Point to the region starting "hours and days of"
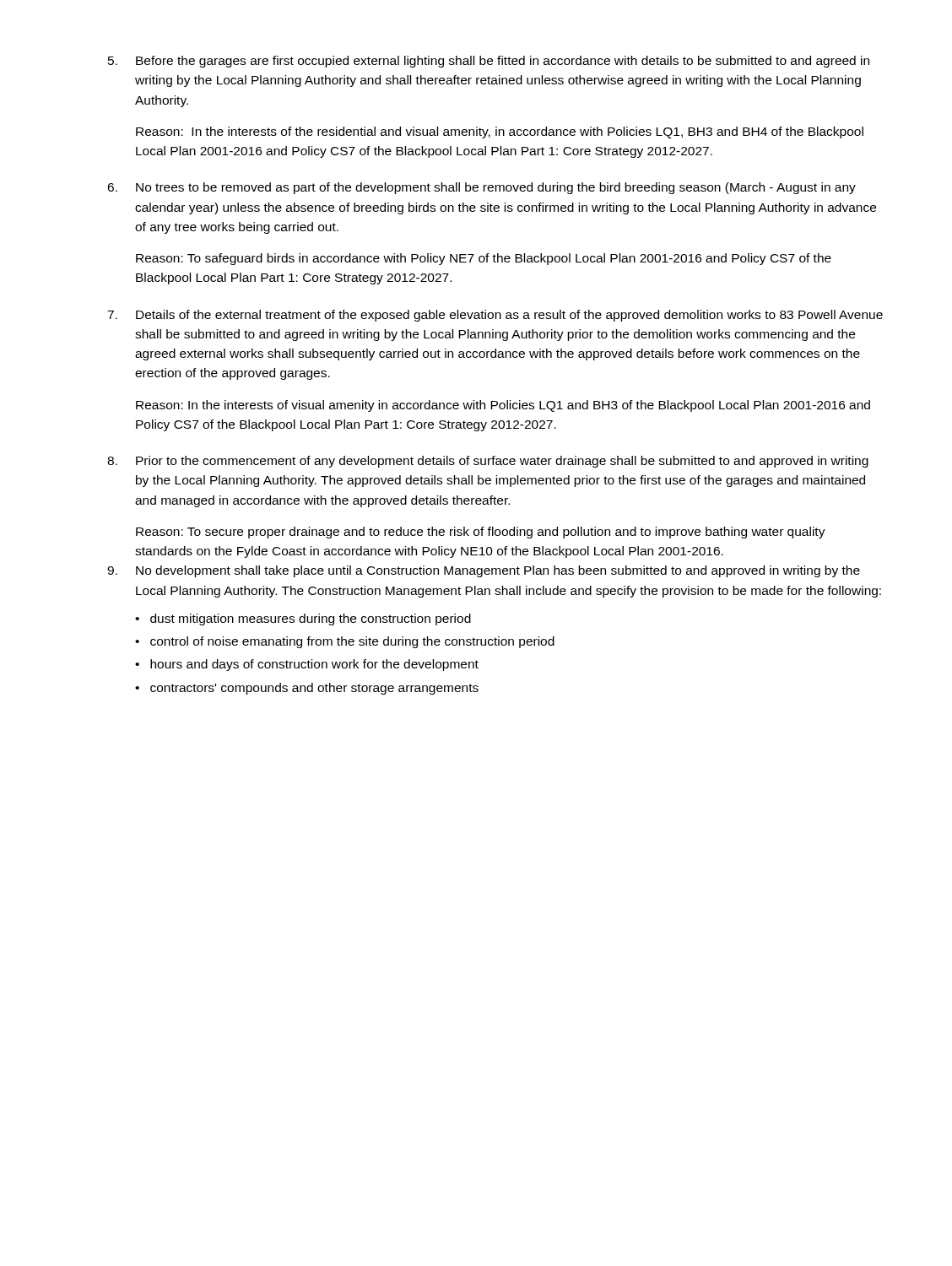The image size is (952, 1266). point(314,664)
